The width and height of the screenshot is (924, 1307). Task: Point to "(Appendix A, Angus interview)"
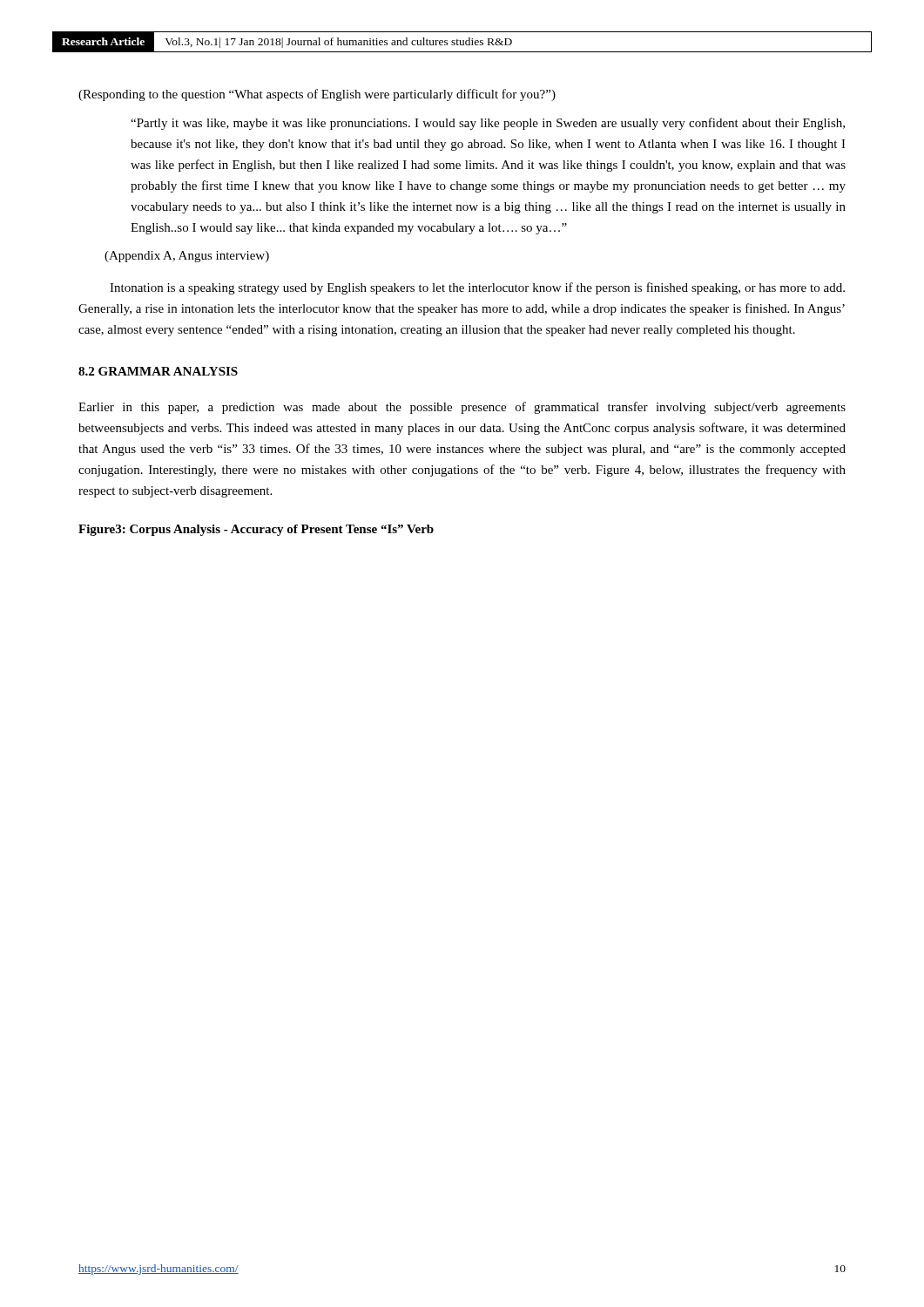click(187, 255)
